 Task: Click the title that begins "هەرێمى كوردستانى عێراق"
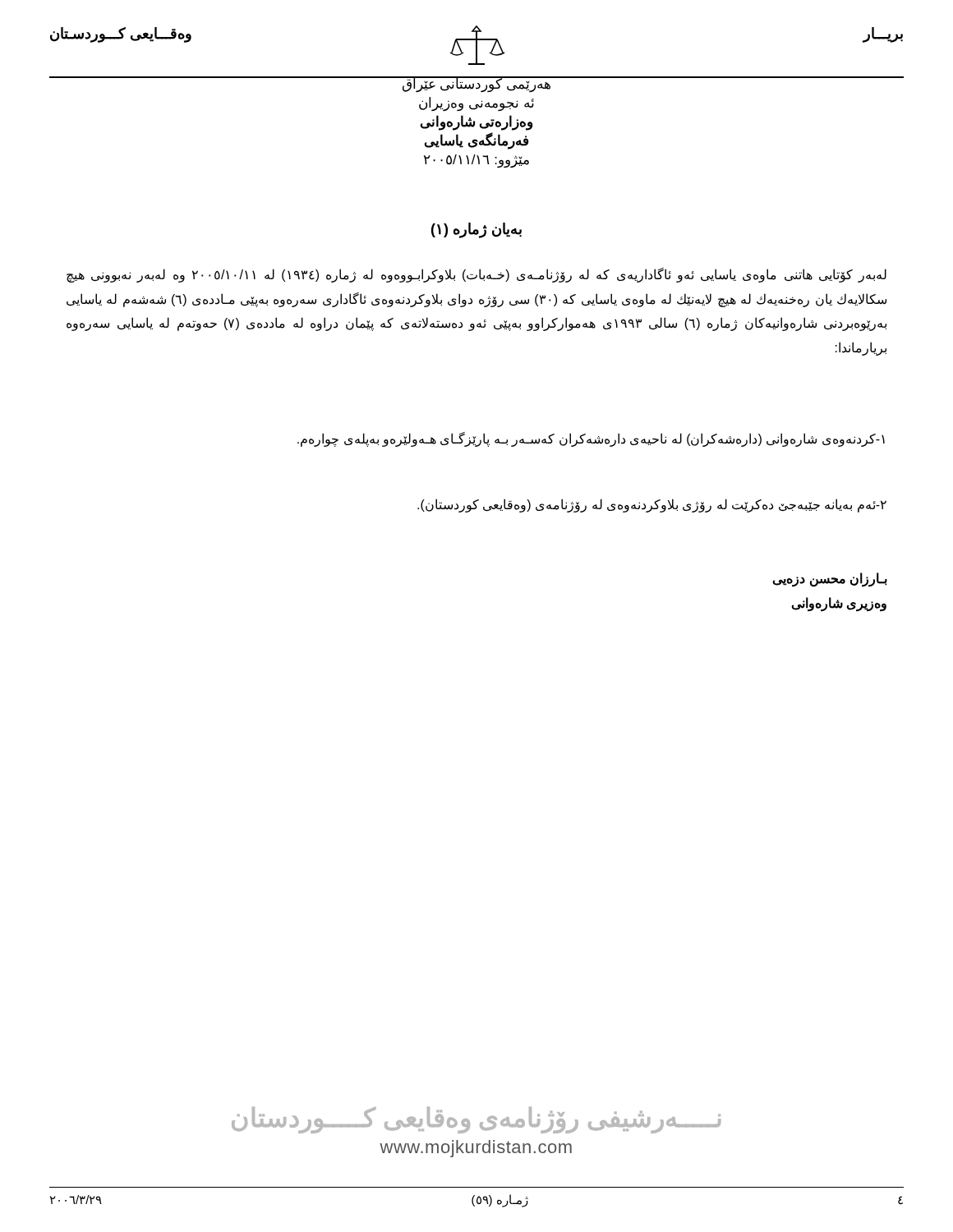[476, 122]
